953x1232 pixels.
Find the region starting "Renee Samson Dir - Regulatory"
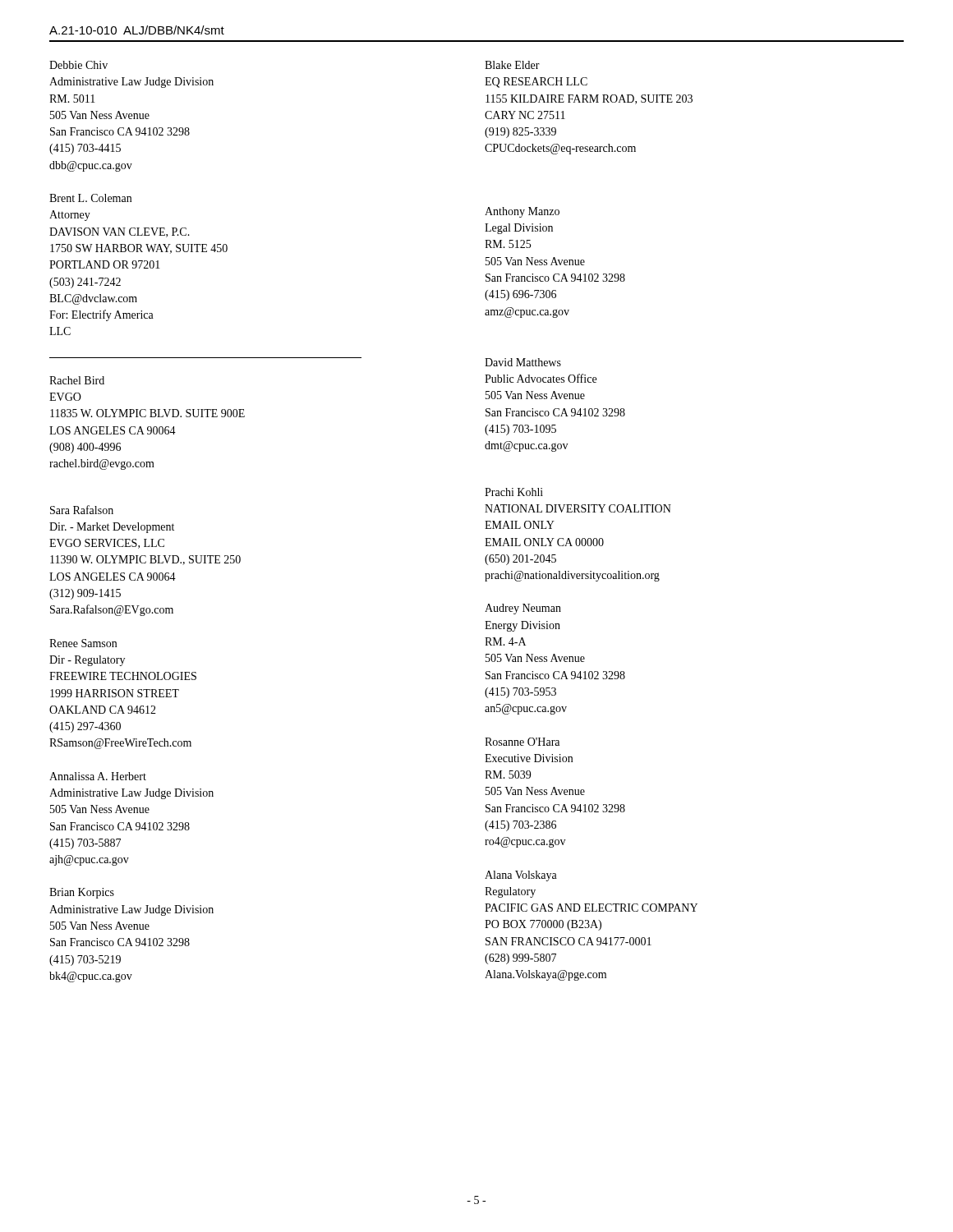(83, 643)
